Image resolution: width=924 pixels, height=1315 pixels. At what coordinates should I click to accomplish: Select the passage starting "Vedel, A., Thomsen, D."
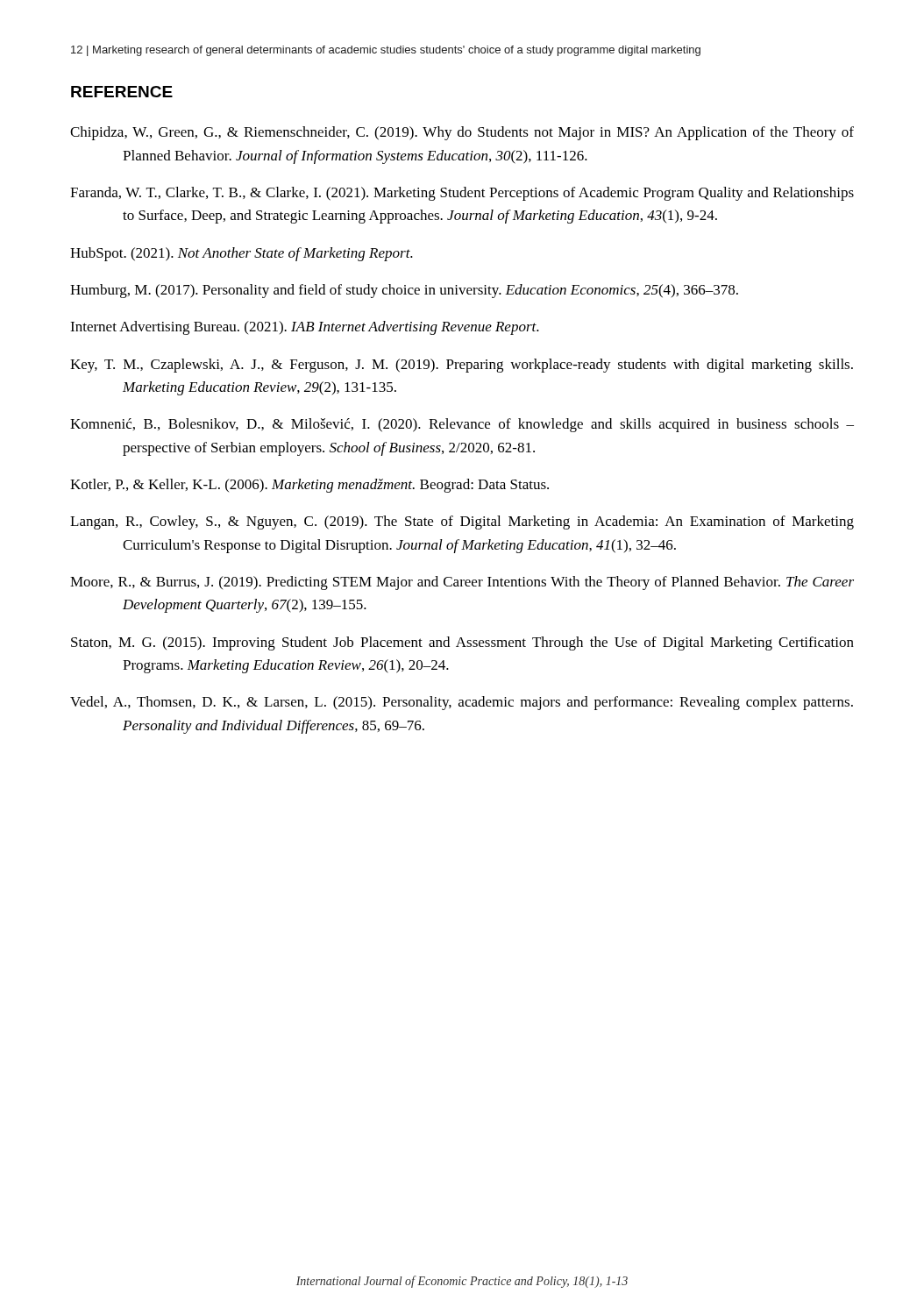pyautogui.click(x=462, y=714)
